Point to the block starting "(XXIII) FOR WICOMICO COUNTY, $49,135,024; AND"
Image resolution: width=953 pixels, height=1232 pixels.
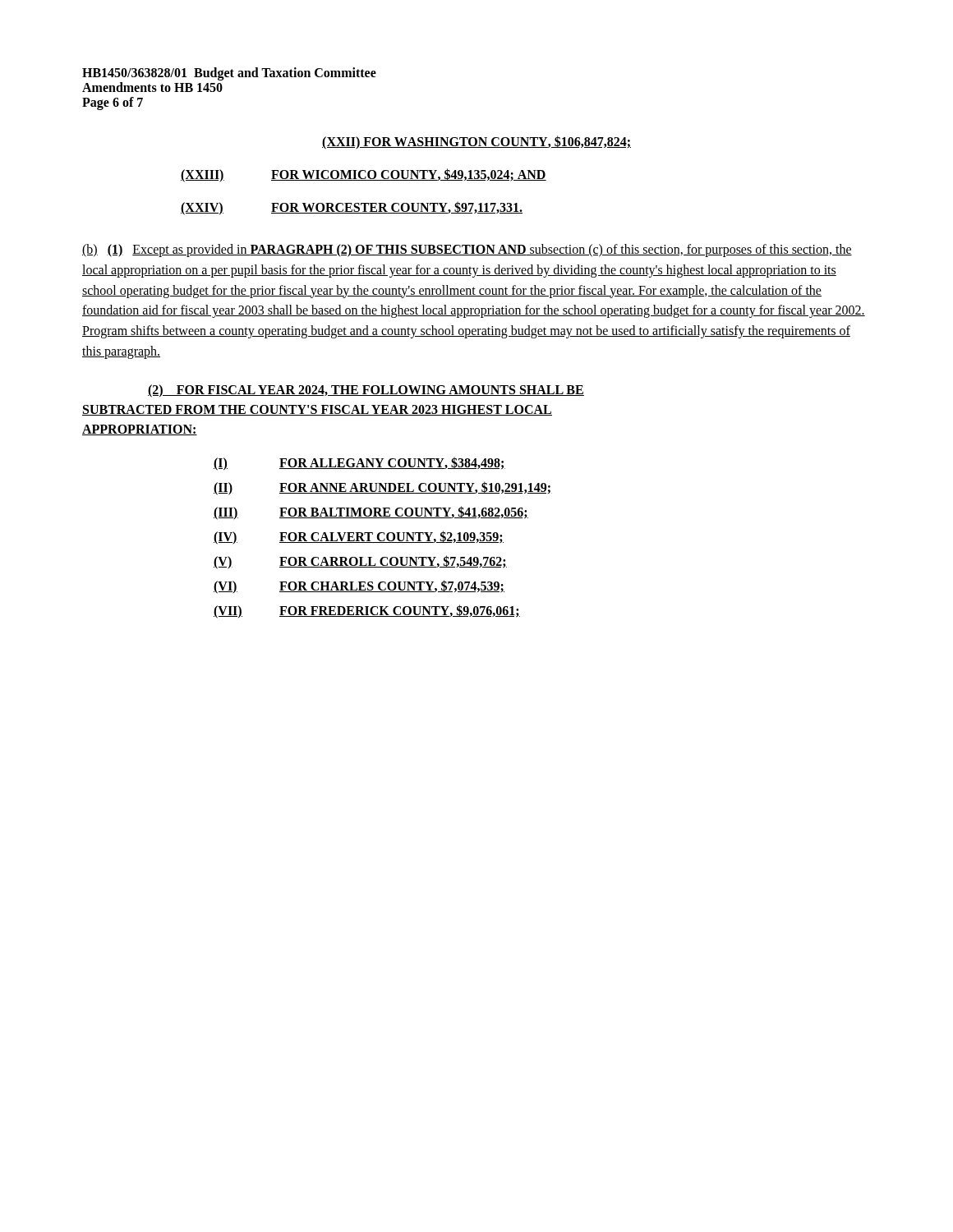(x=363, y=175)
